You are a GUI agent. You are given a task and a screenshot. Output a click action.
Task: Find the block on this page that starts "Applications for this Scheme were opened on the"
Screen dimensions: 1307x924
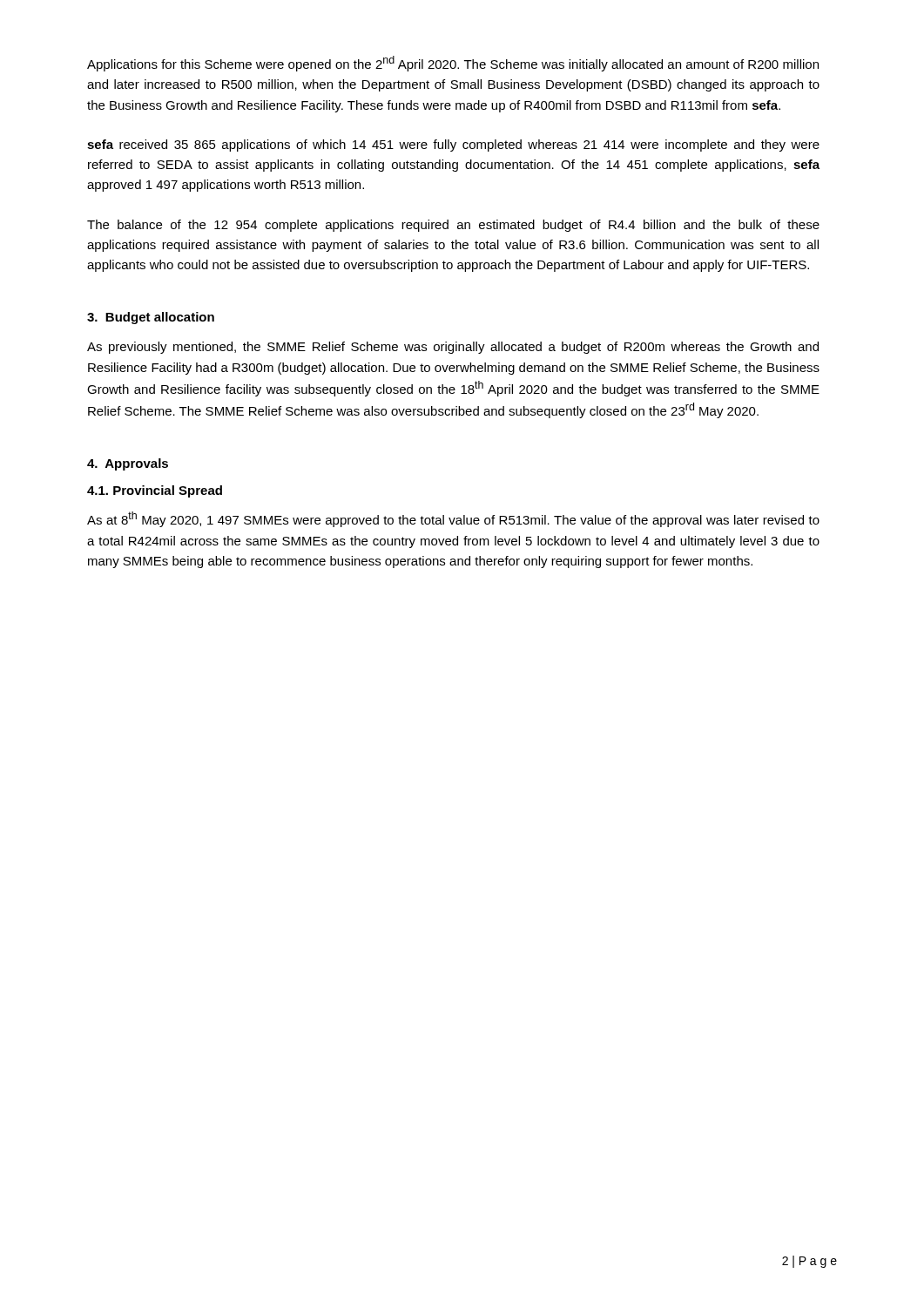click(x=453, y=83)
